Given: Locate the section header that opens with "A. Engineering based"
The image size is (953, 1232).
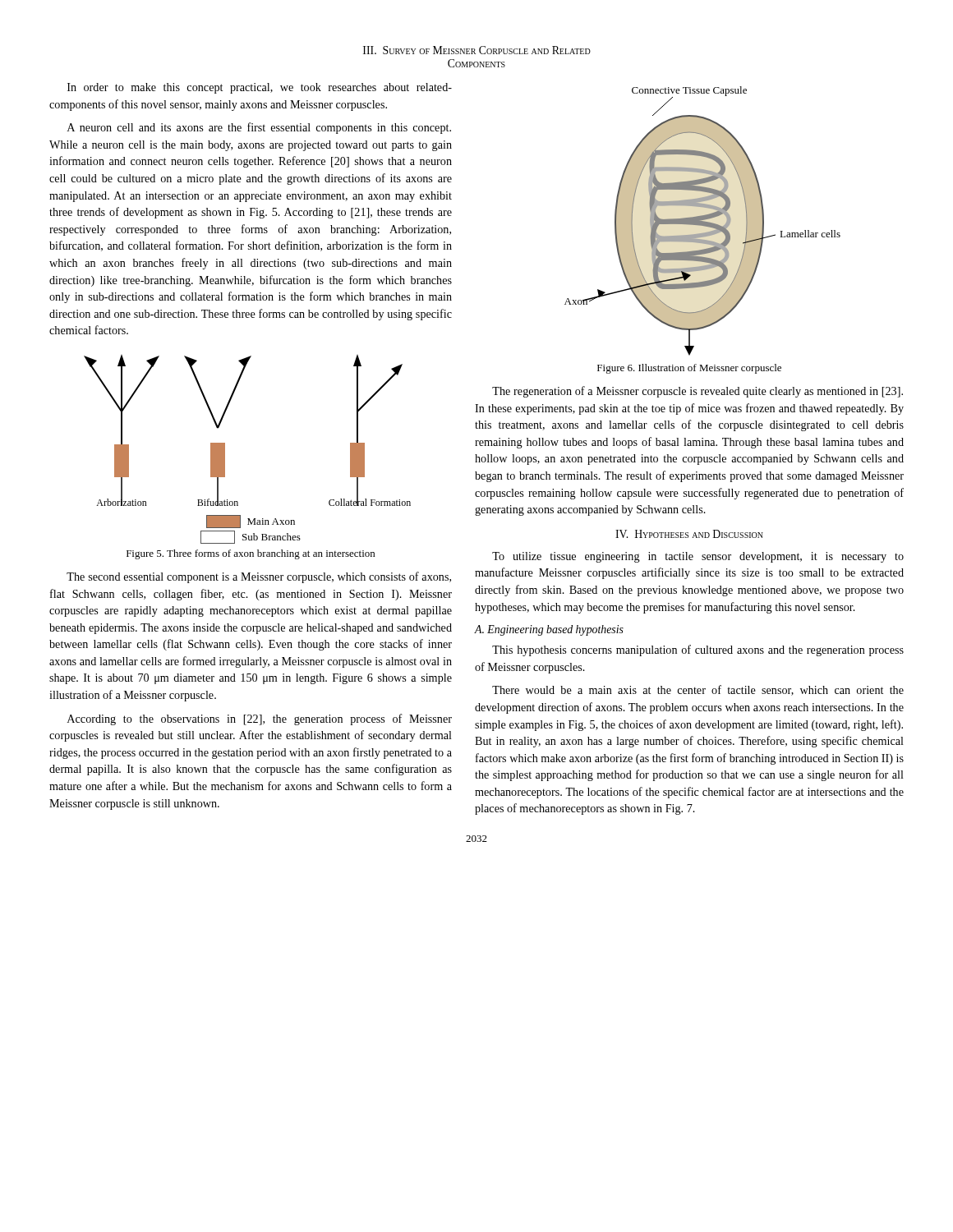Looking at the screenshot, I should click(549, 630).
